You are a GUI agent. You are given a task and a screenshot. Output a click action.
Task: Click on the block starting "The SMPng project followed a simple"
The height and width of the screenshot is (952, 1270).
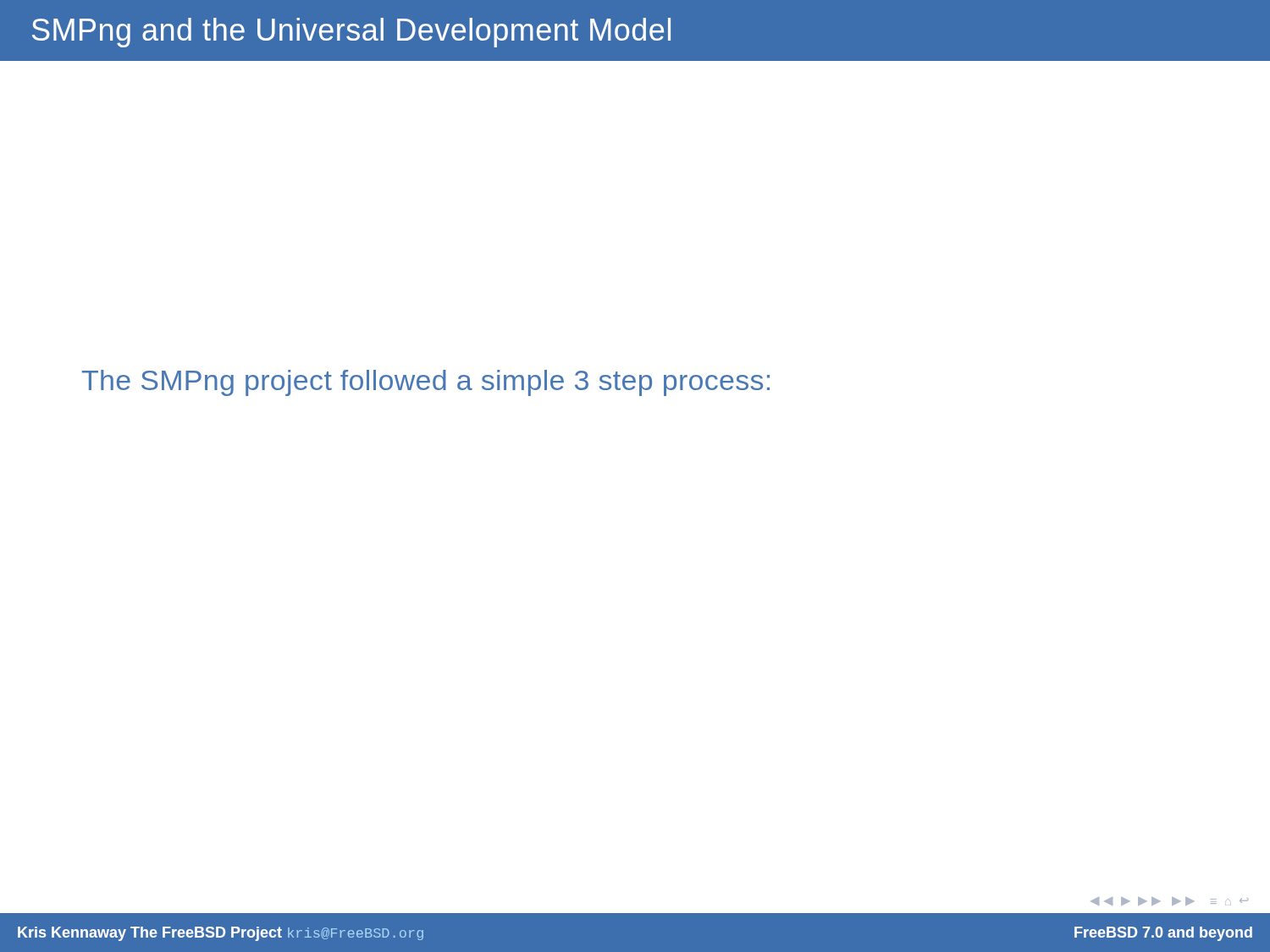point(427,380)
